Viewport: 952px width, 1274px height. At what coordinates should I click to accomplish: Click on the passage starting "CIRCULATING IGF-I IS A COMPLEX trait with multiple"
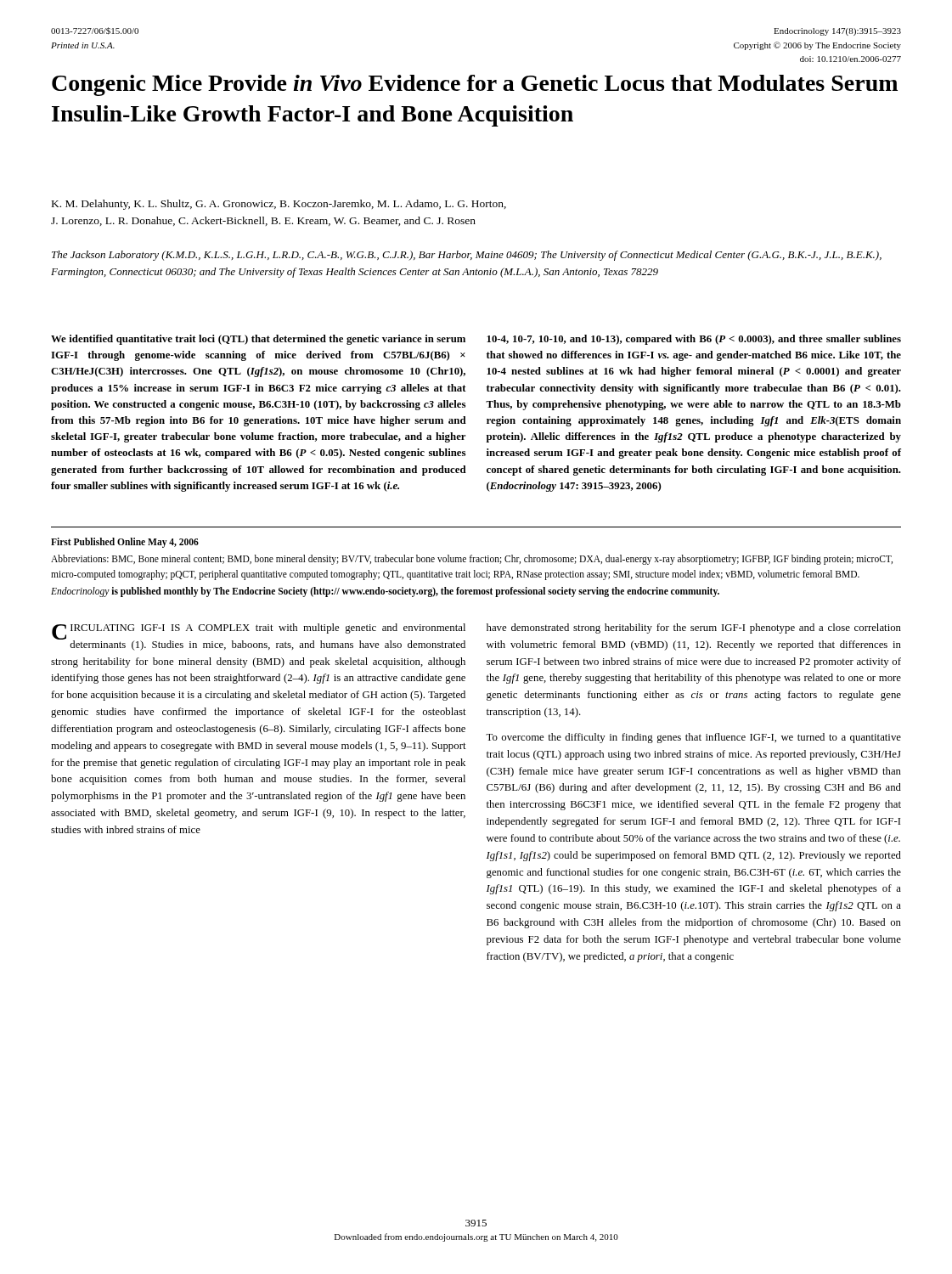tap(258, 729)
